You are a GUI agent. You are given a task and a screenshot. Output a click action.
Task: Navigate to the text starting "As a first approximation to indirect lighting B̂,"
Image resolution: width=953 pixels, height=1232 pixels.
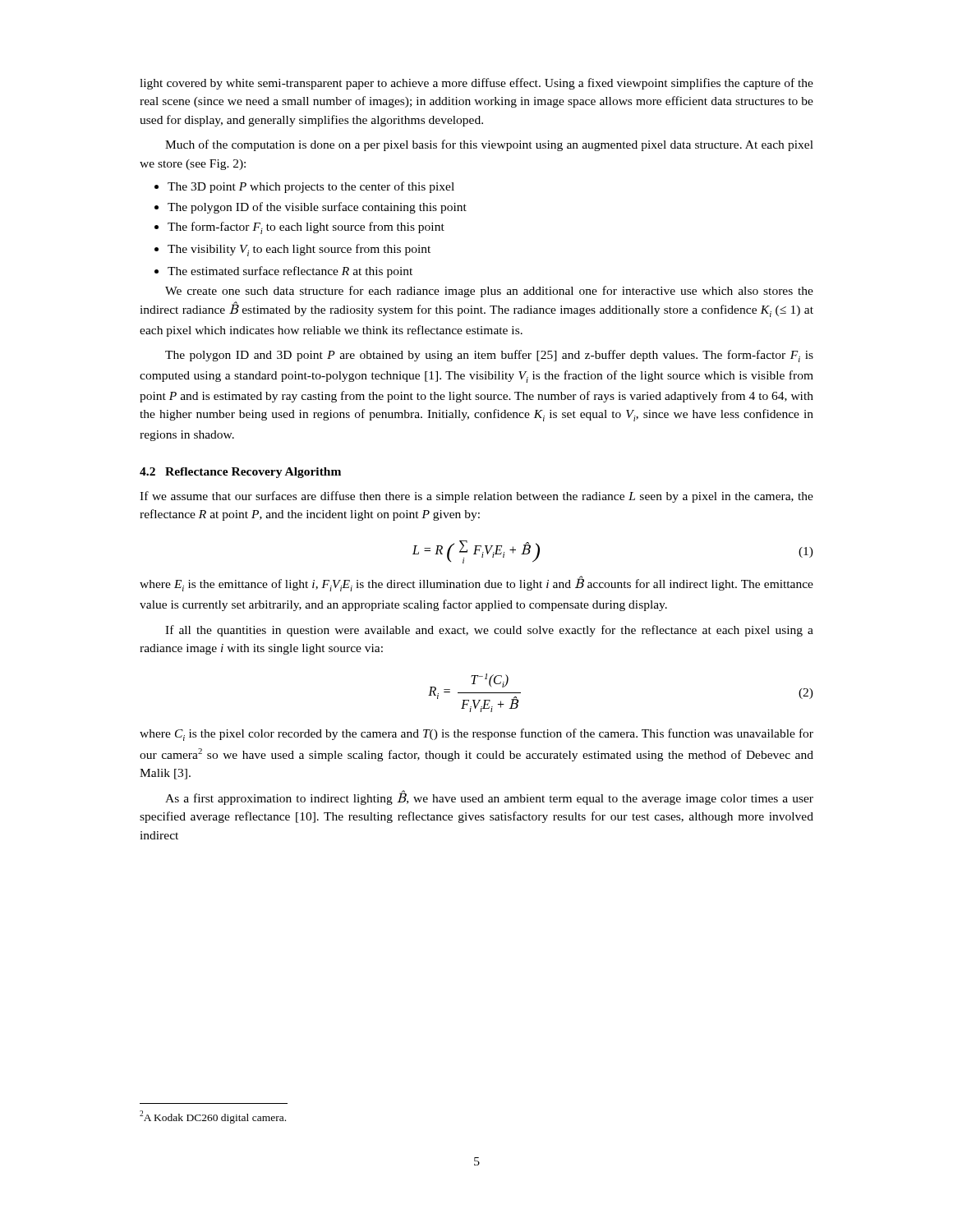(476, 817)
